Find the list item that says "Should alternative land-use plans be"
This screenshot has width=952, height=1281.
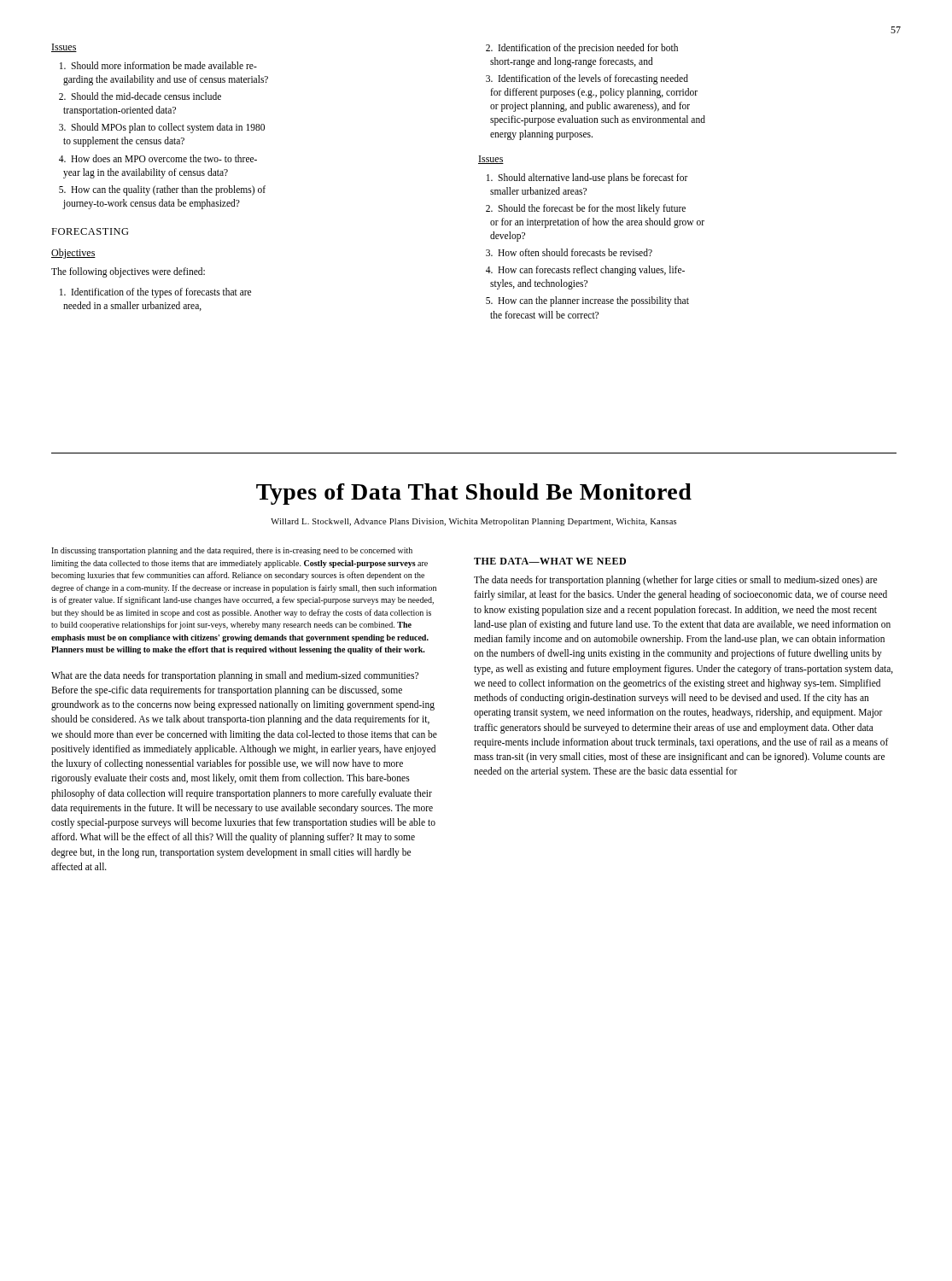coord(583,184)
